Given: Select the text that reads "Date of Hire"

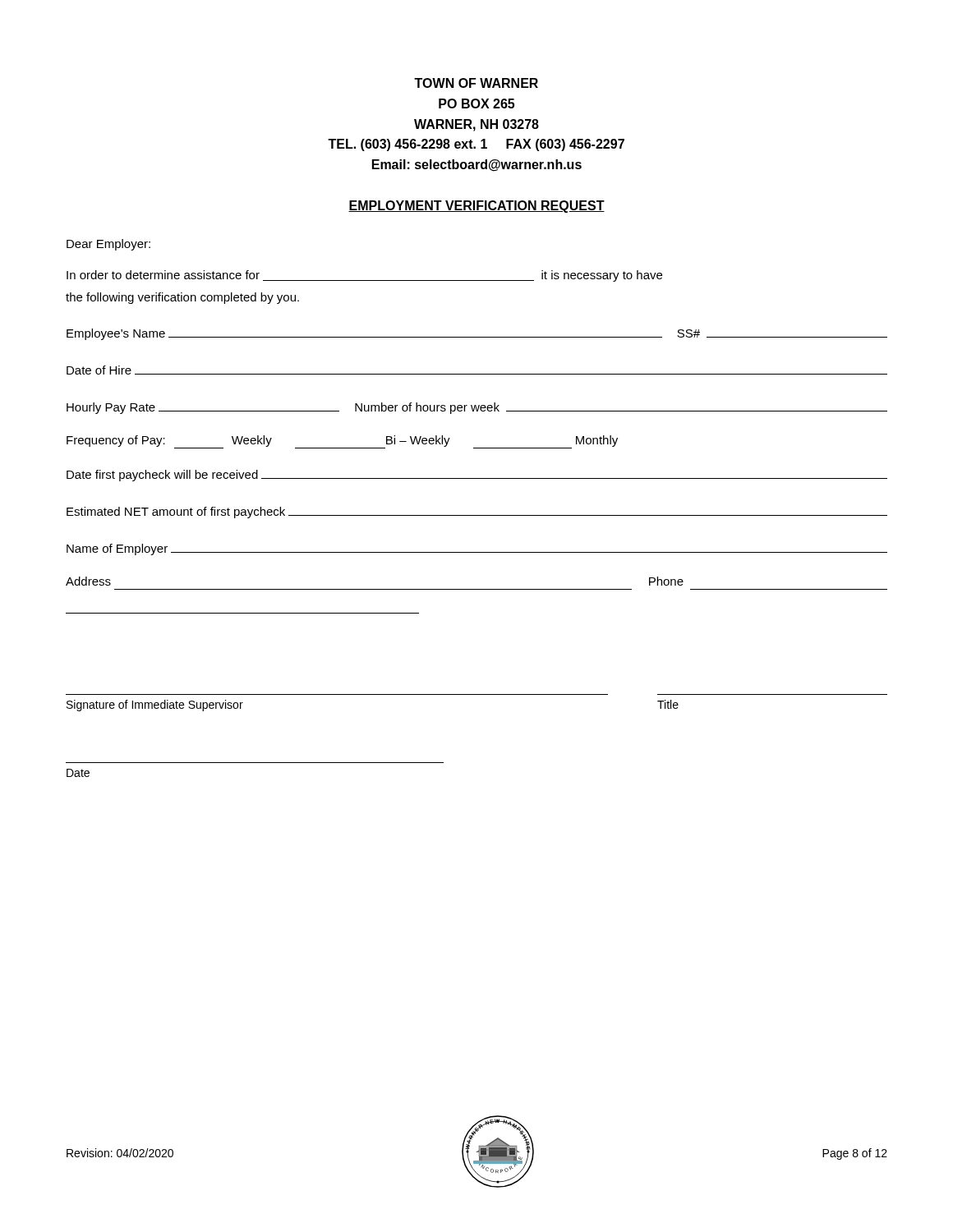Looking at the screenshot, I should (x=476, y=370).
